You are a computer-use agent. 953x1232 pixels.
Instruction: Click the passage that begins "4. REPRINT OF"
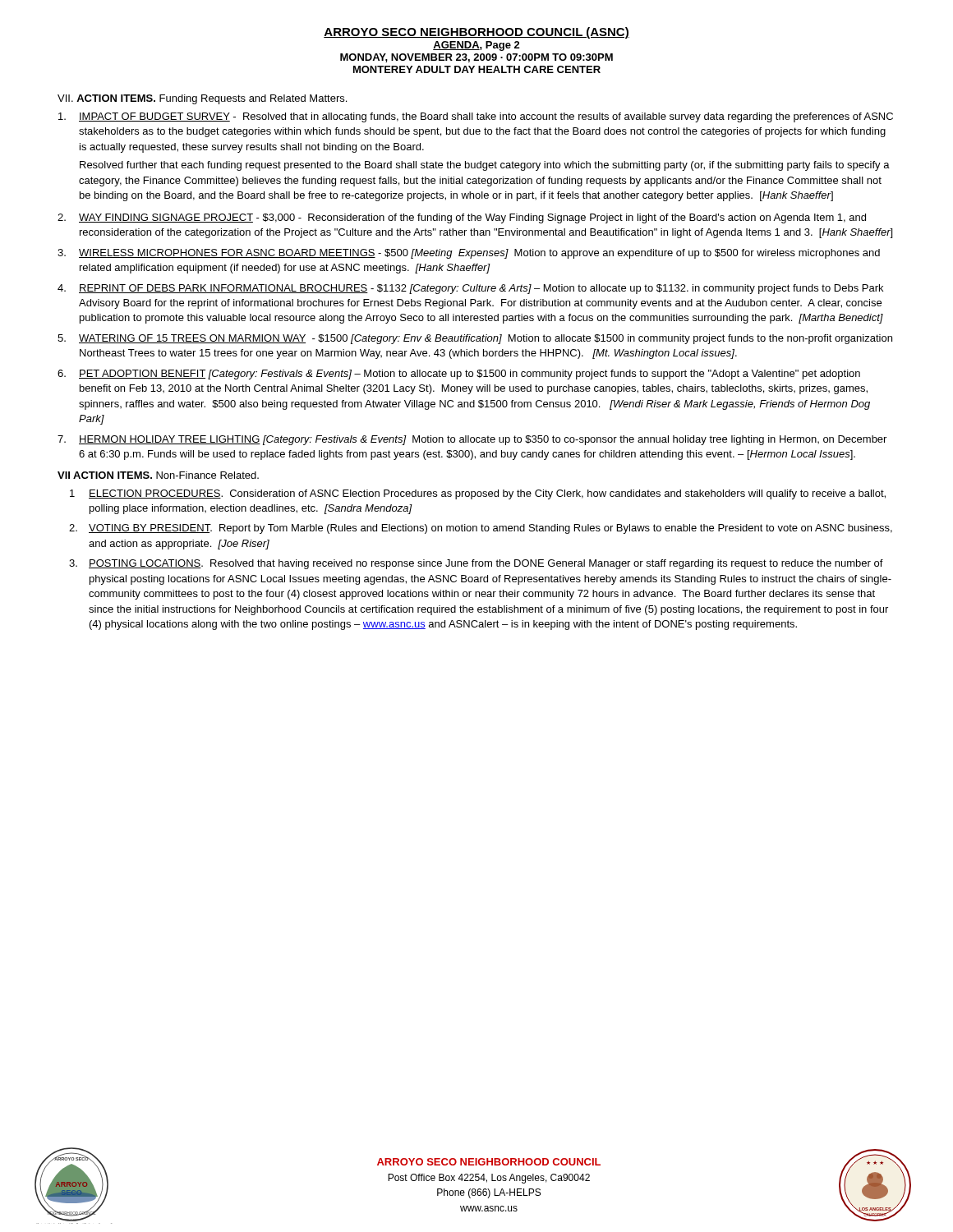pyautogui.click(x=476, y=303)
